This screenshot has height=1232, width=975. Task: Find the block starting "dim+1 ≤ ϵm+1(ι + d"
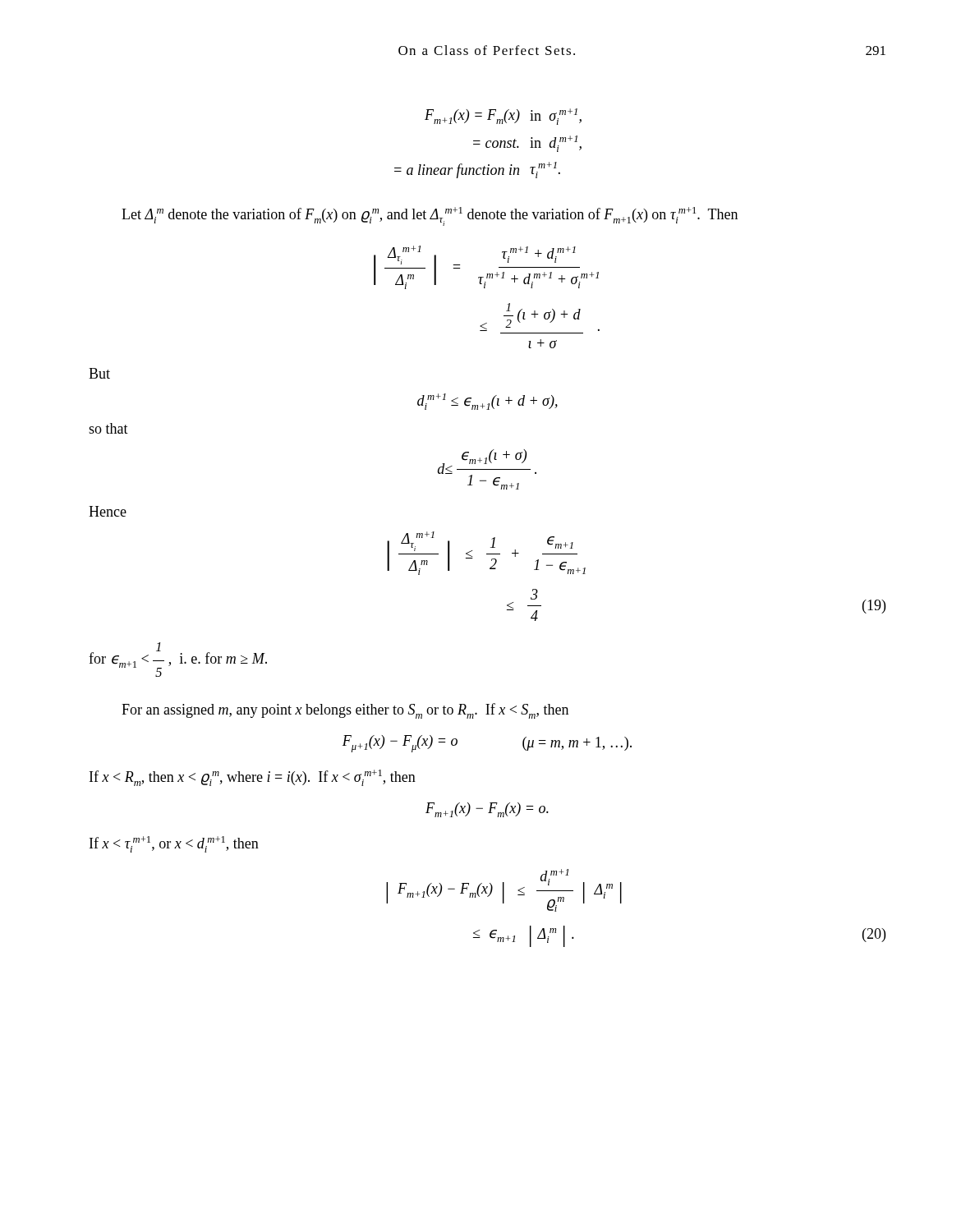click(x=488, y=401)
